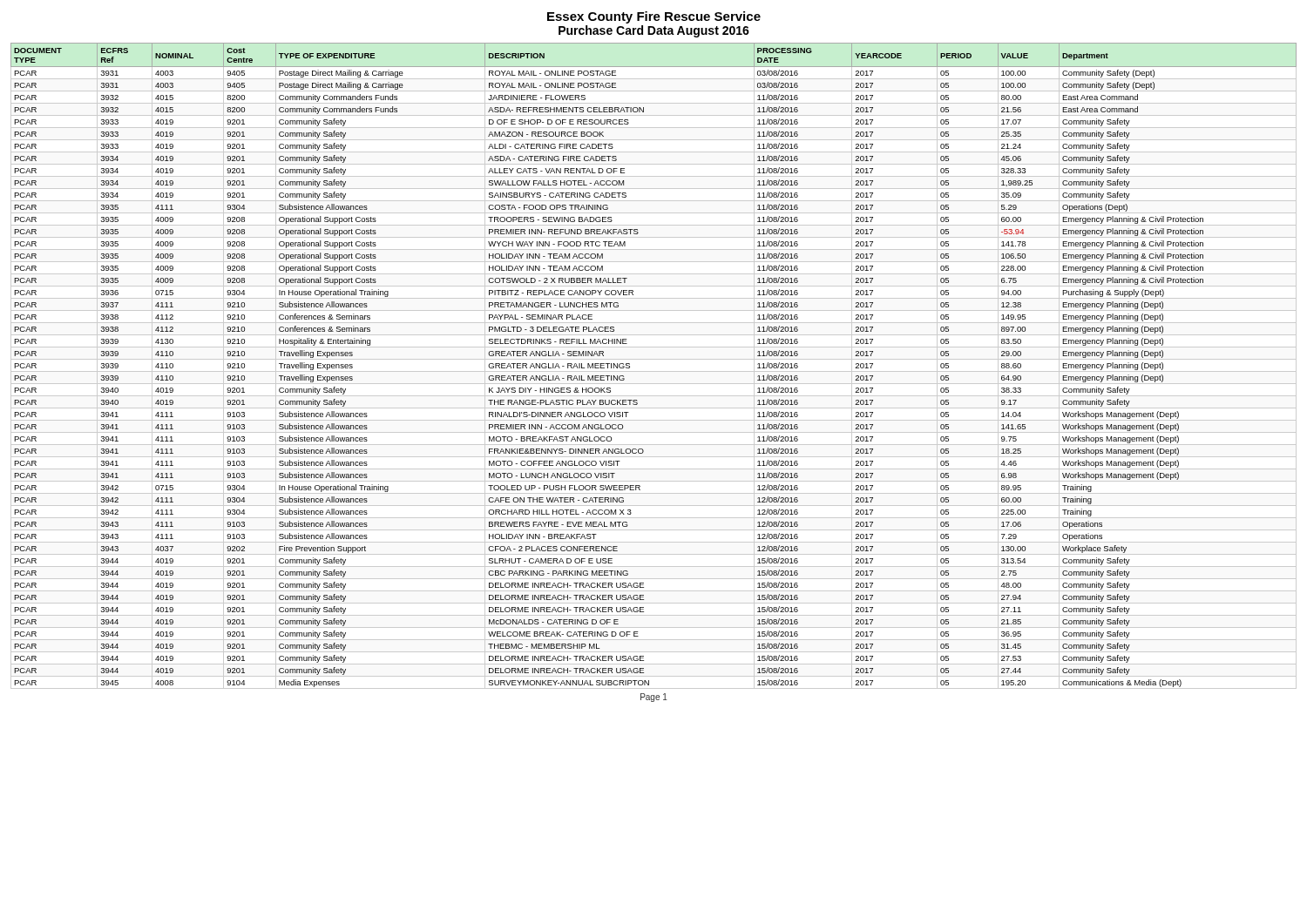Select the table that reads "WYCH WAY INN"

654,366
